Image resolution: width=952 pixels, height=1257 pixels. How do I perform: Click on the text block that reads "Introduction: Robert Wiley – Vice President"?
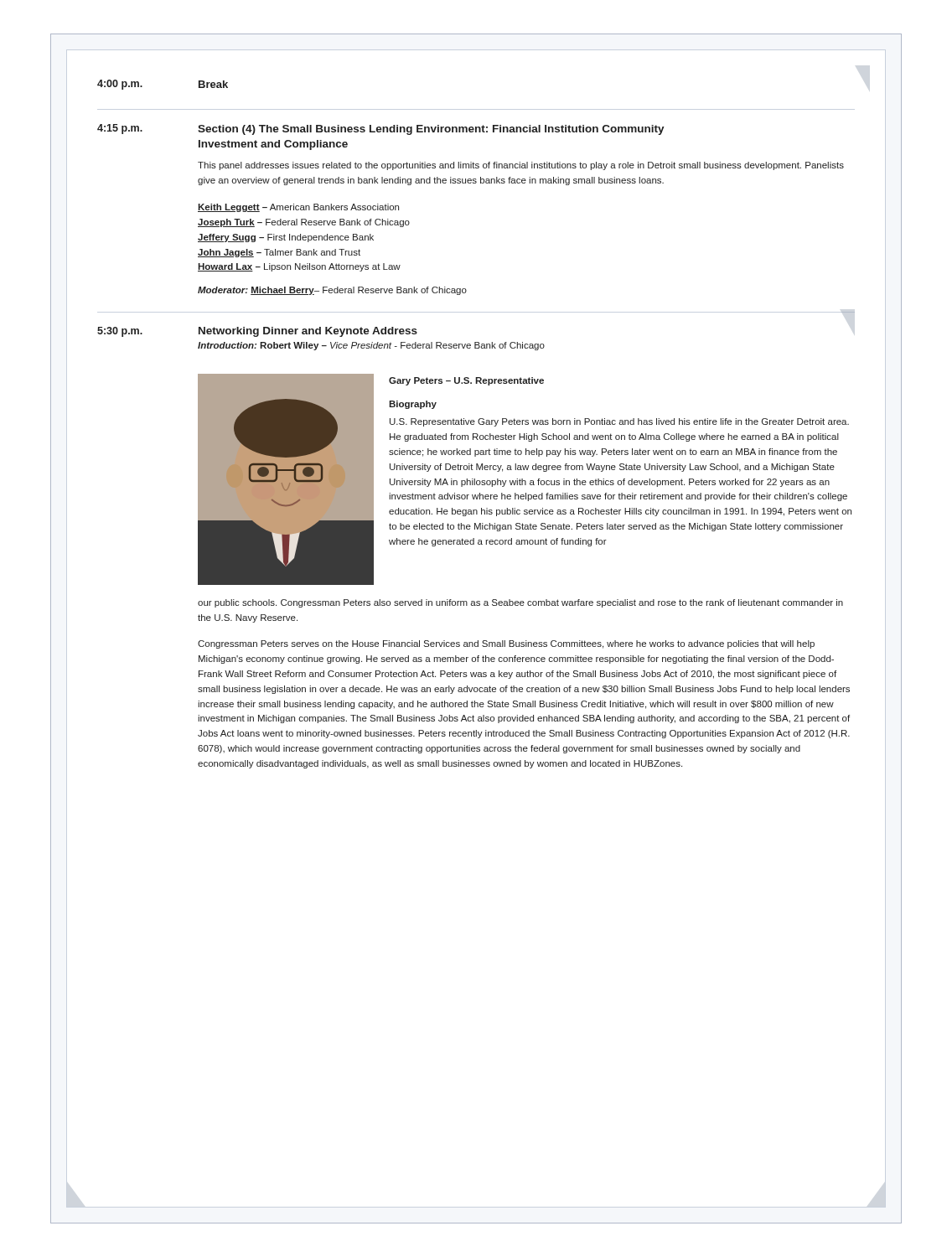click(x=371, y=345)
